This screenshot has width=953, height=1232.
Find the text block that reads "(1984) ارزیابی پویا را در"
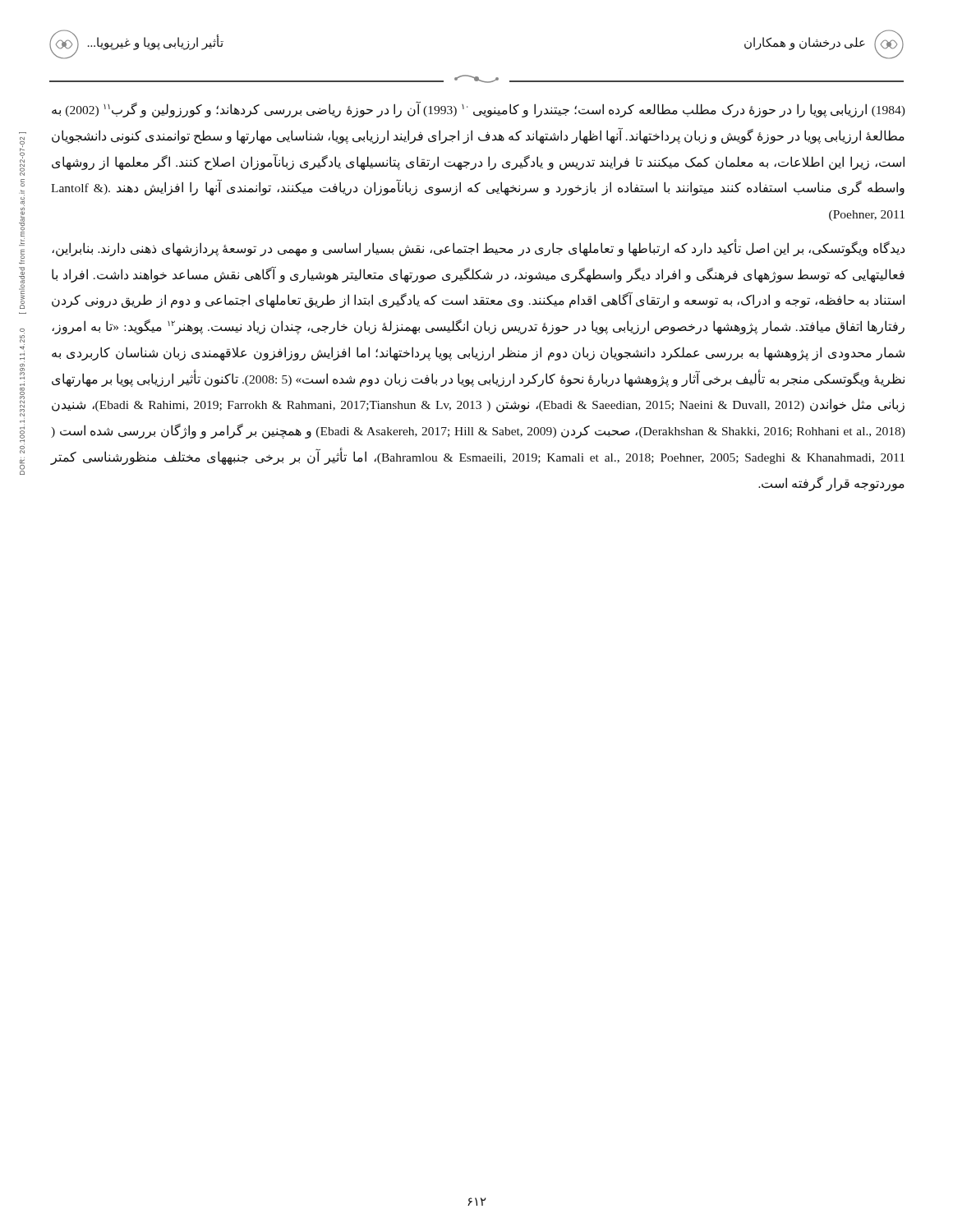point(478,161)
